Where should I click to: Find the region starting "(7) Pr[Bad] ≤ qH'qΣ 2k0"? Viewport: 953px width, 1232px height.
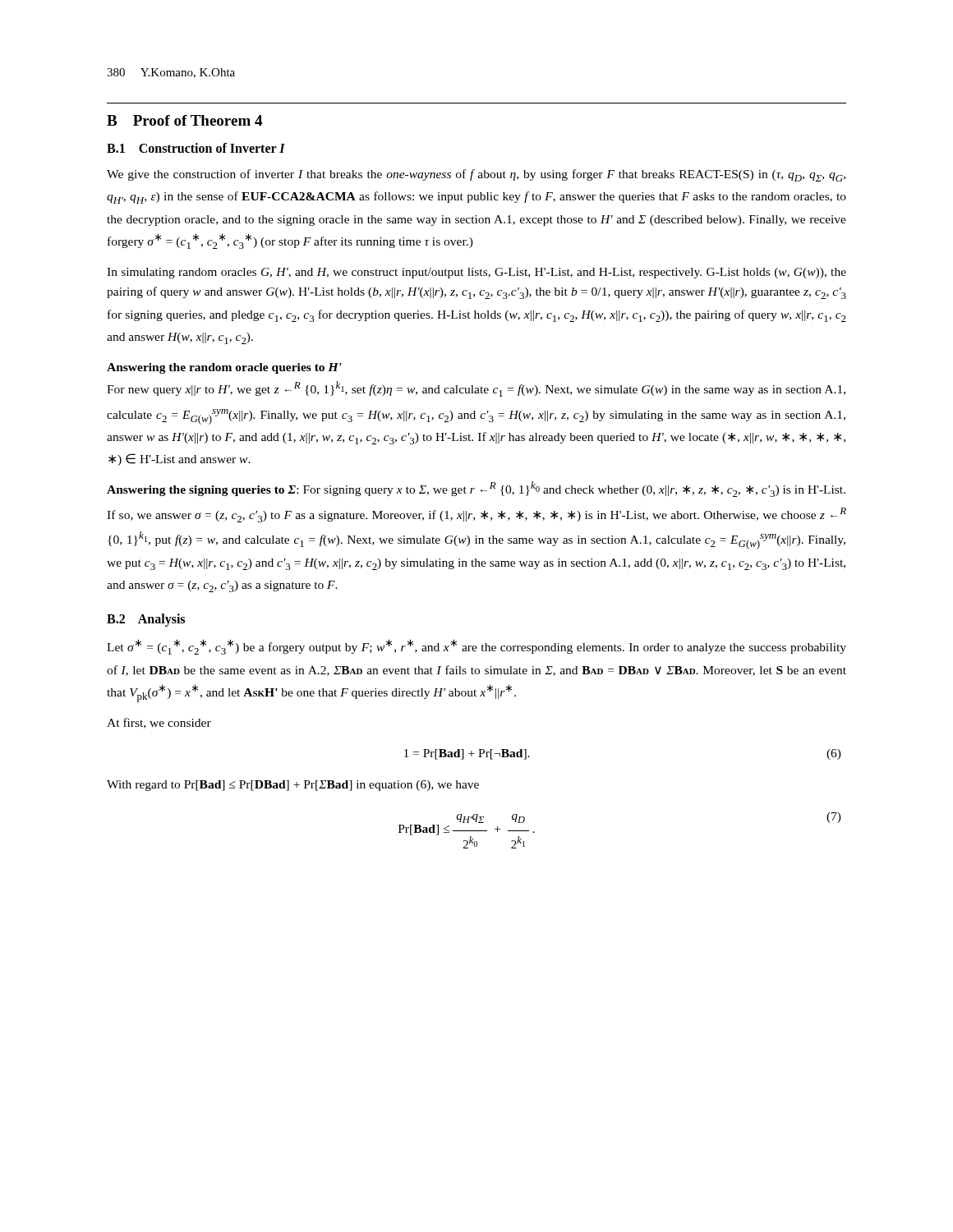click(476, 830)
